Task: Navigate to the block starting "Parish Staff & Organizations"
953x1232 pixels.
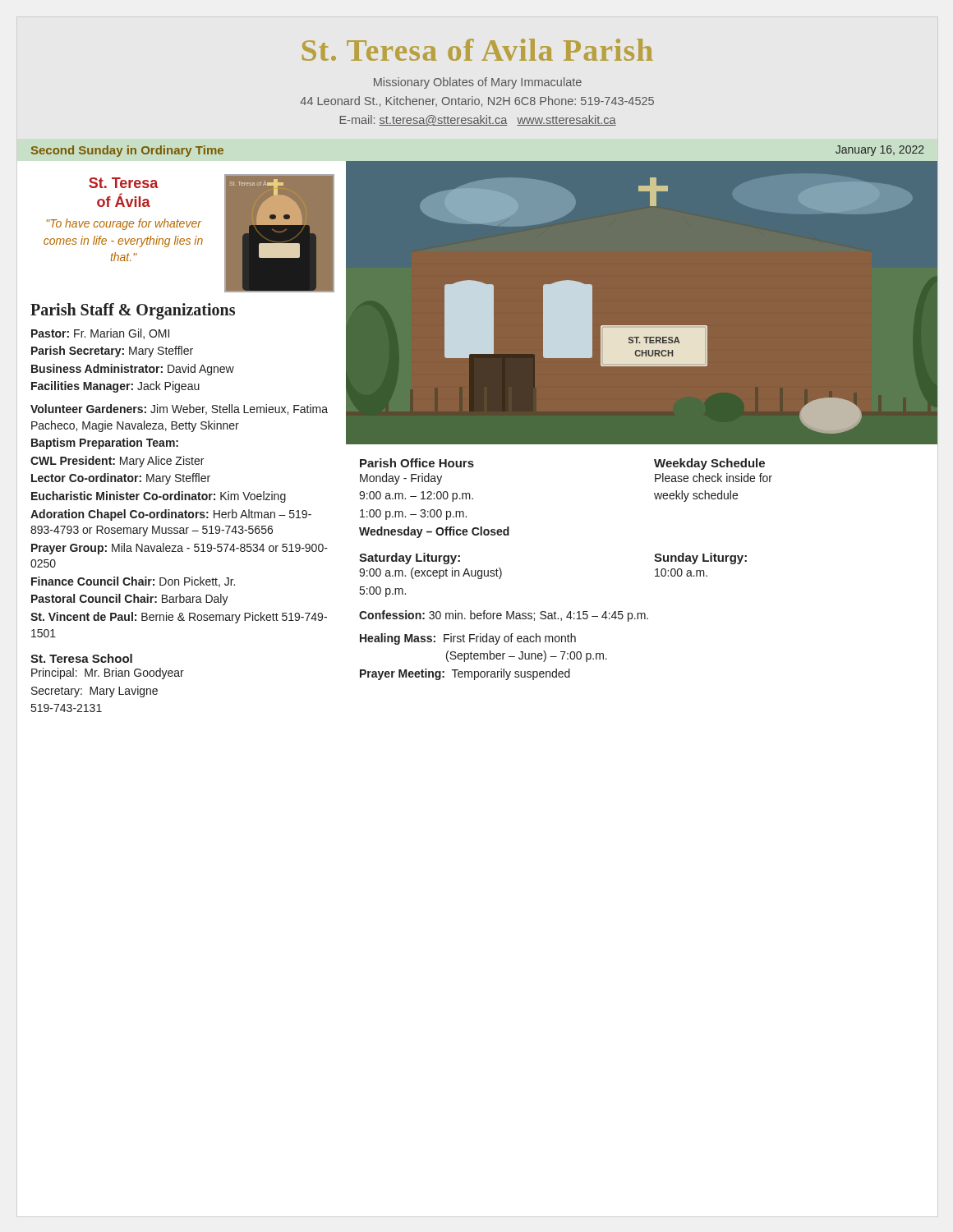Action: pos(133,309)
